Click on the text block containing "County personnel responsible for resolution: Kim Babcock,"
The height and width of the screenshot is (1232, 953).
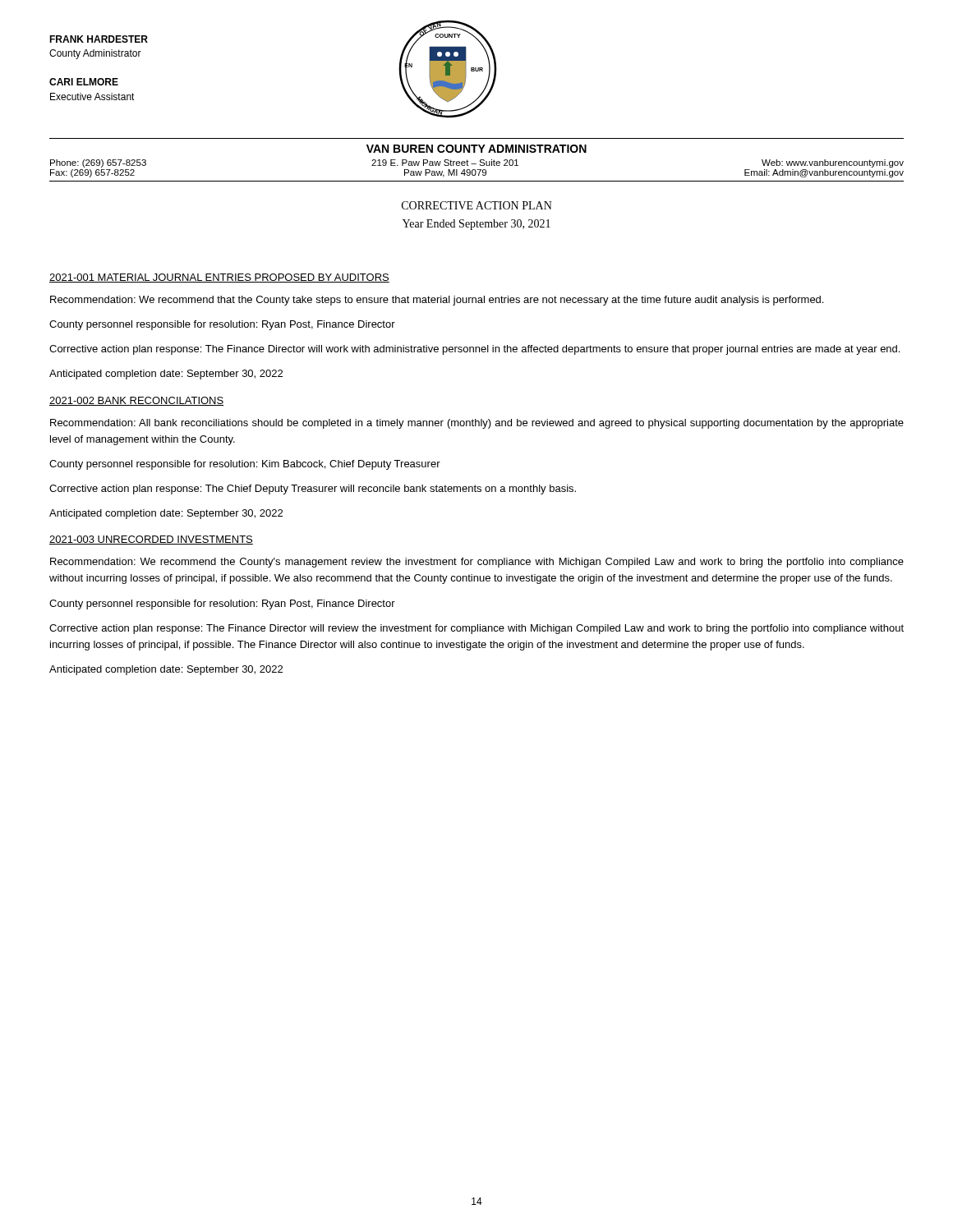(x=245, y=463)
